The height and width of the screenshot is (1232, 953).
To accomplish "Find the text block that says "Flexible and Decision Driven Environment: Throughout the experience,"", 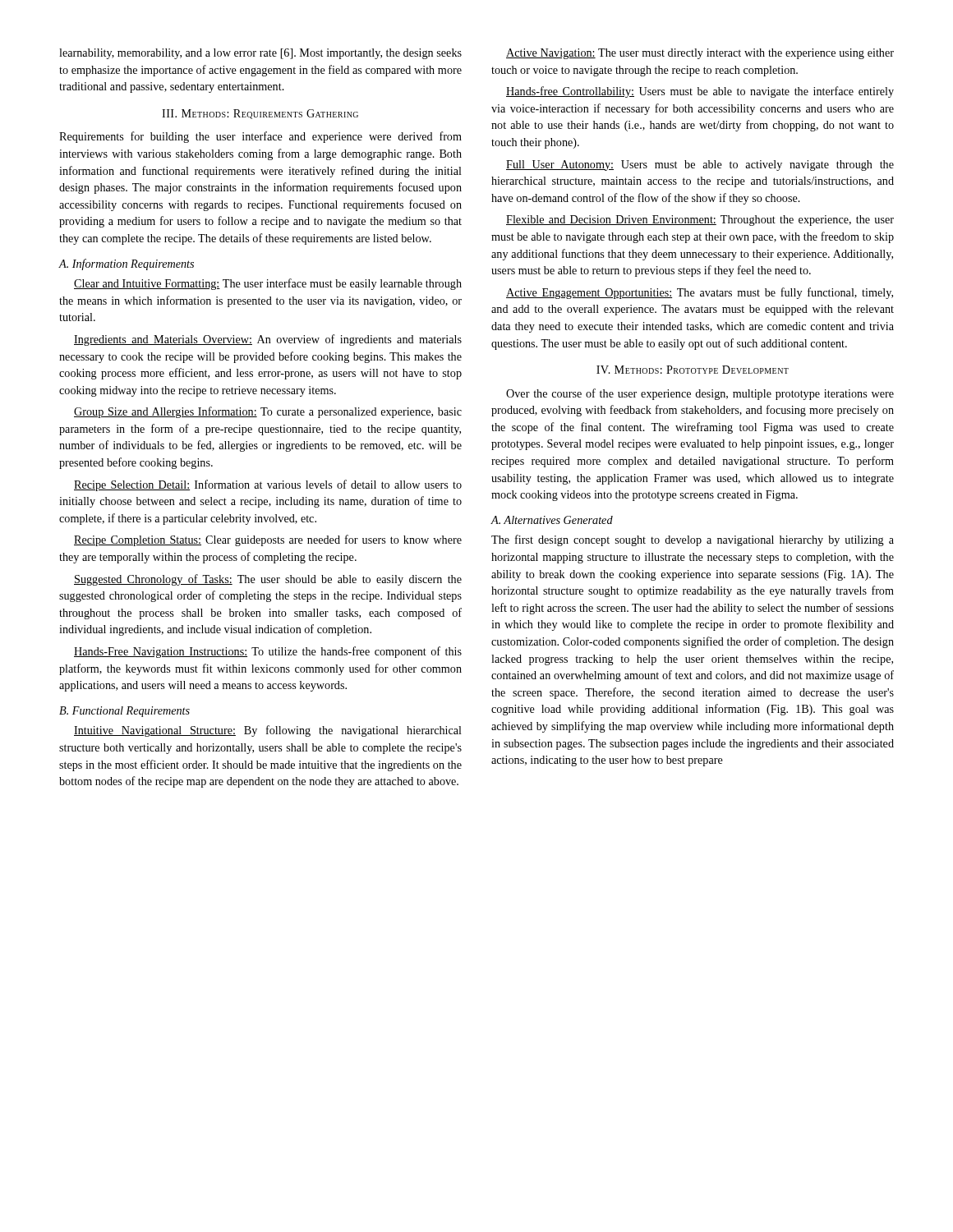I will (x=693, y=245).
